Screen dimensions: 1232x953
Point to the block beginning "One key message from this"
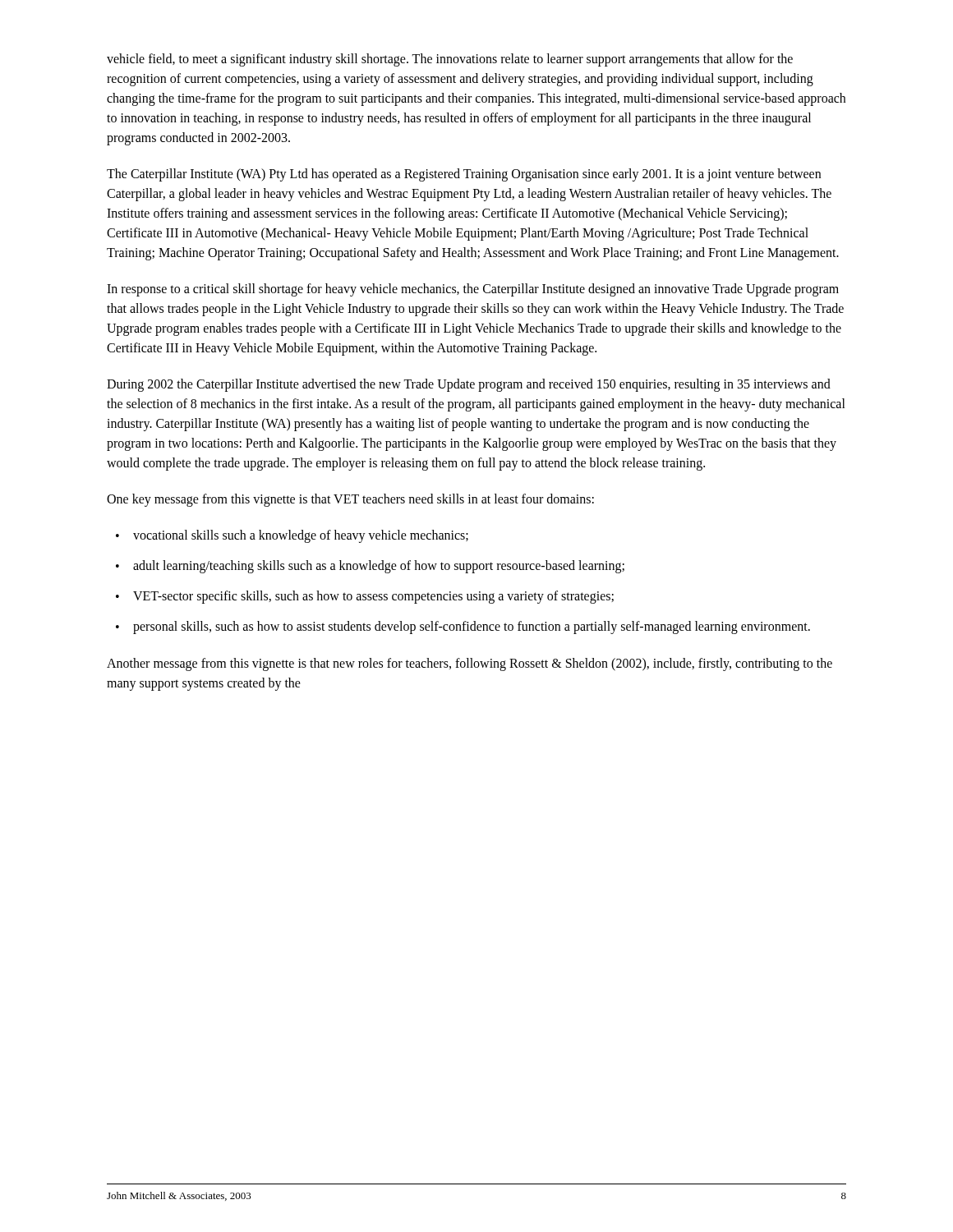[x=351, y=499]
